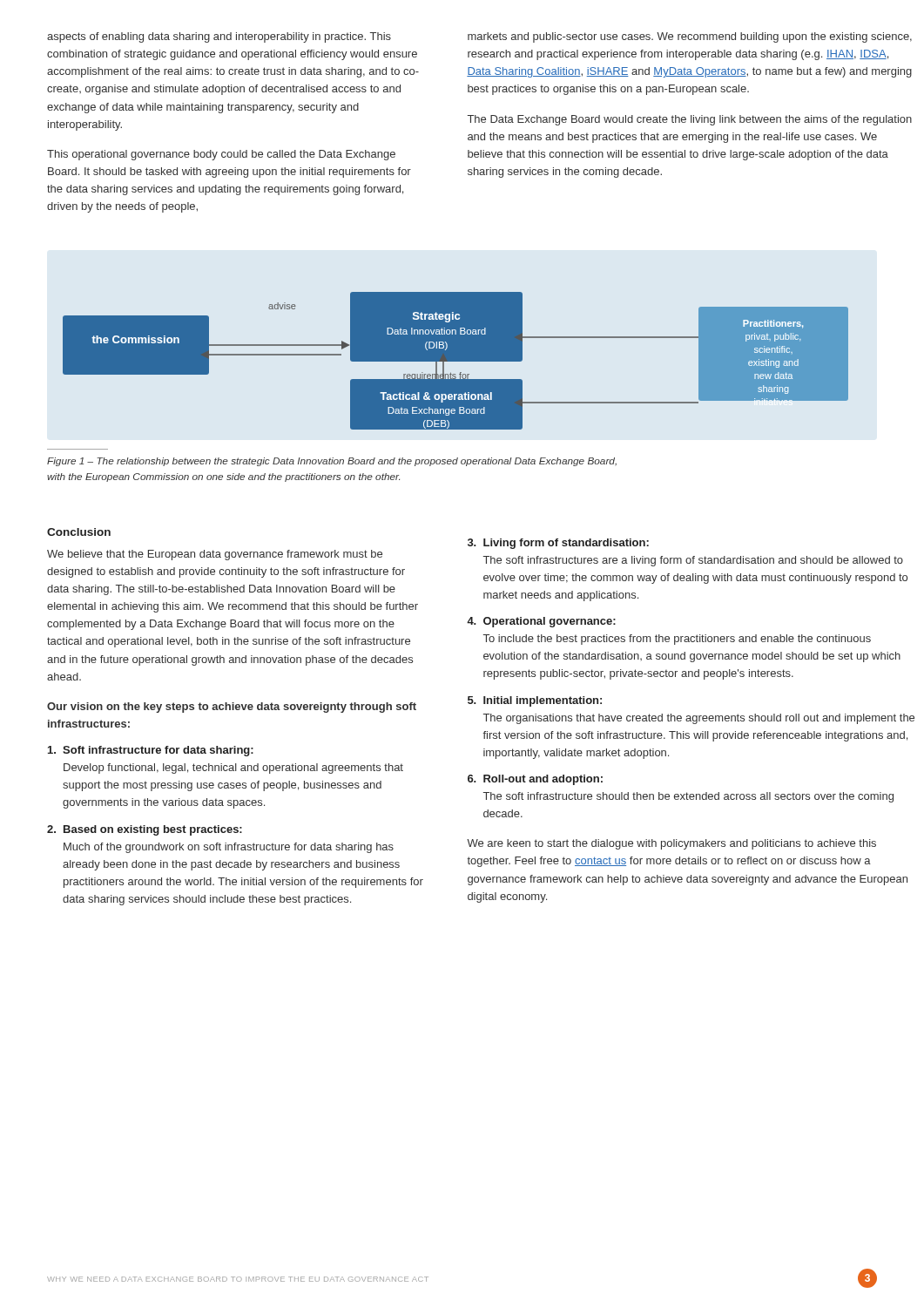924x1307 pixels.
Task: Click the passage that begins "The Data Exchange Board would create the"
Action: tap(690, 145)
